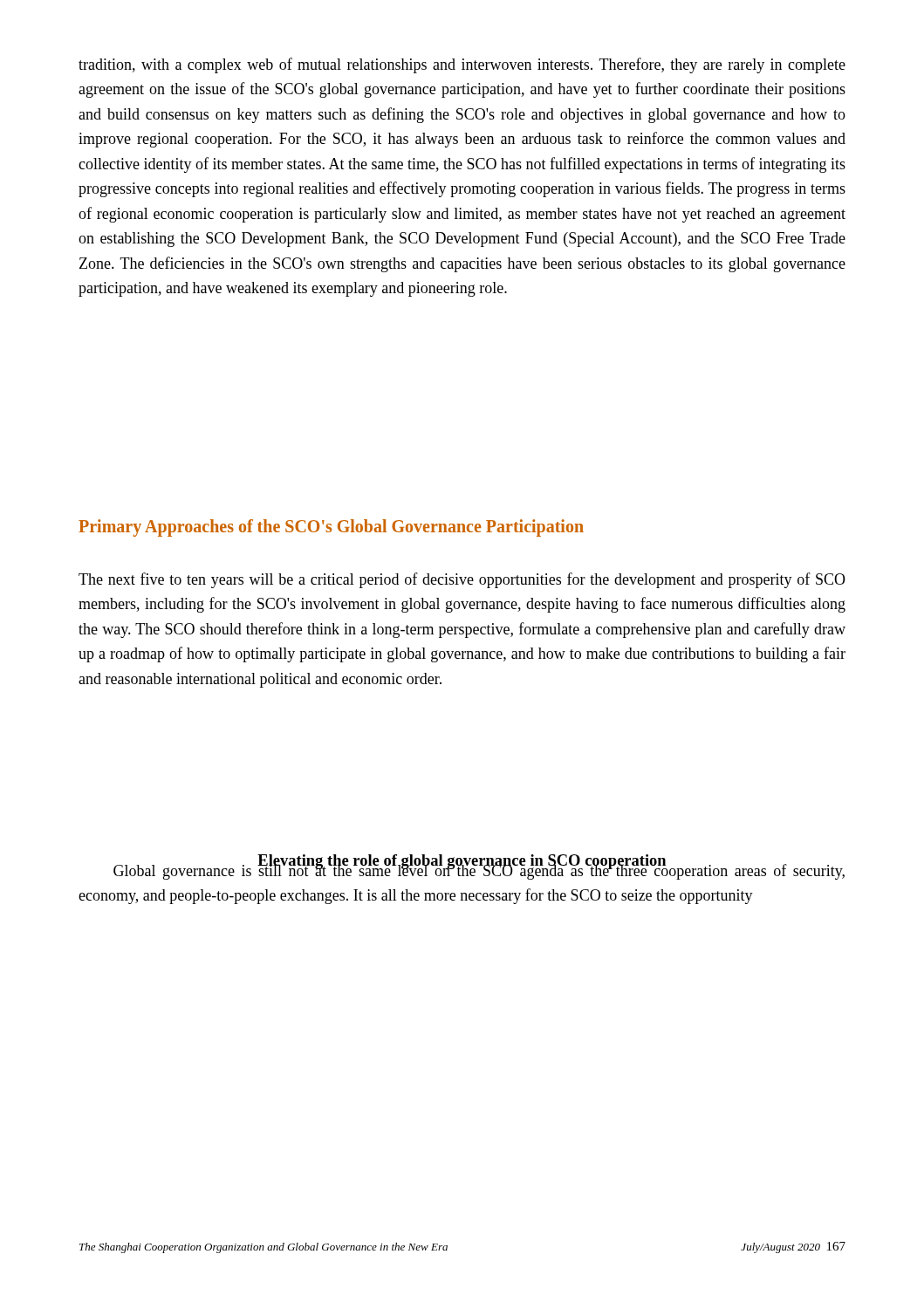This screenshot has width=924, height=1309.
Task: Navigate to the region starting "The next five to ten years"
Action: (462, 629)
